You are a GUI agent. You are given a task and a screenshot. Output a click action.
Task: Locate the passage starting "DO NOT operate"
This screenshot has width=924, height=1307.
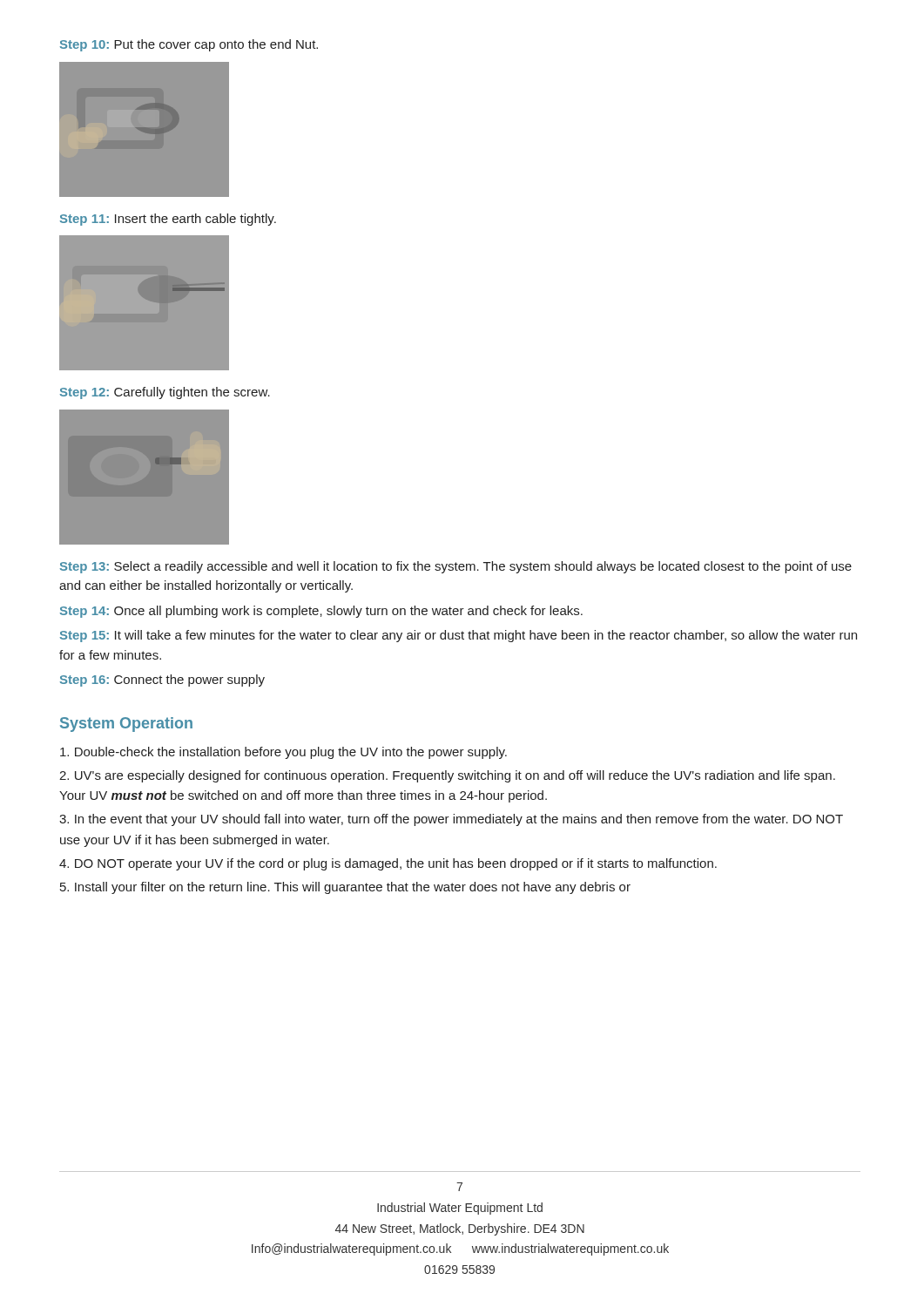pyautogui.click(x=388, y=863)
